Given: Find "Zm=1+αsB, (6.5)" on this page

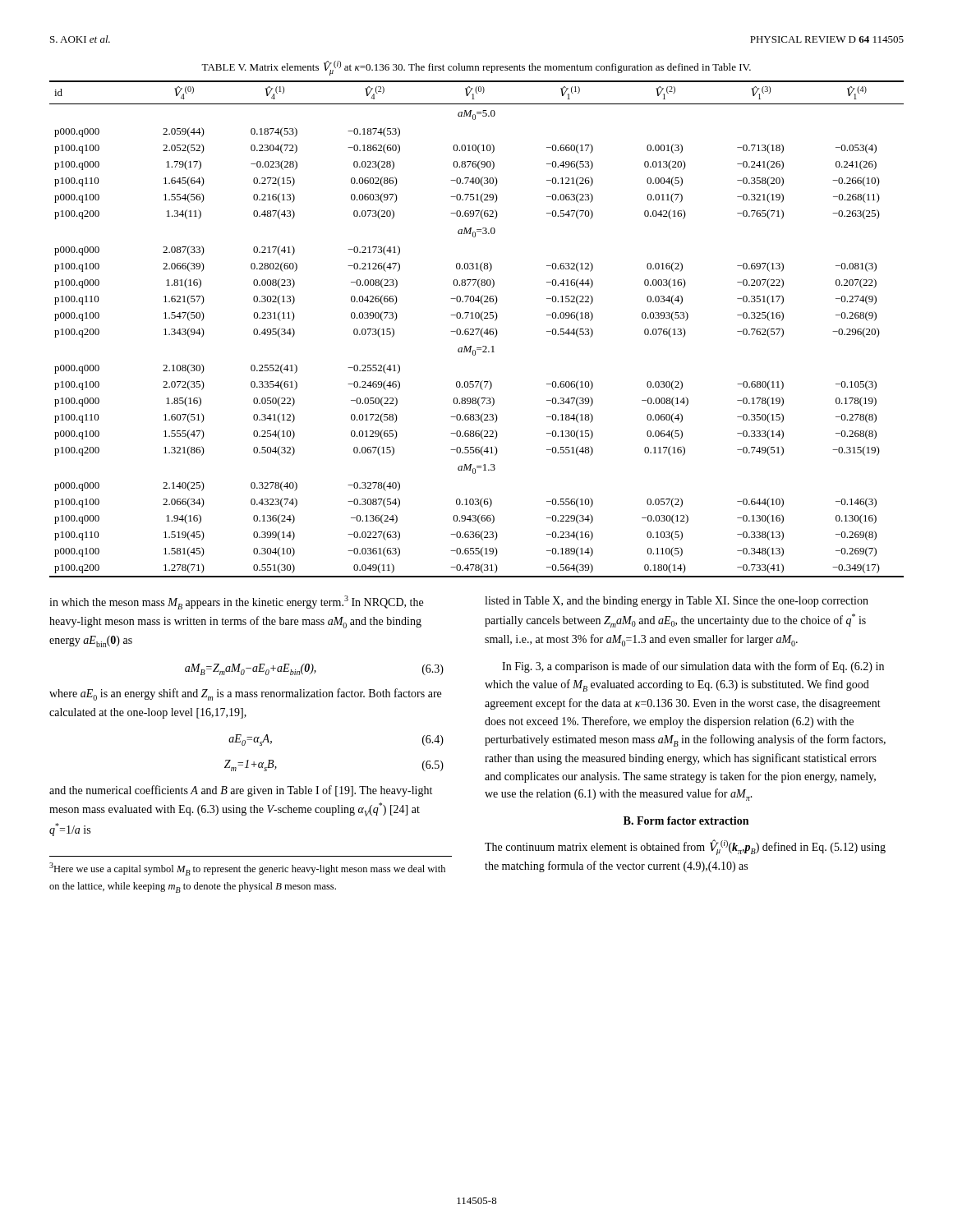Looking at the screenshot, I should (x=251, y=766).
